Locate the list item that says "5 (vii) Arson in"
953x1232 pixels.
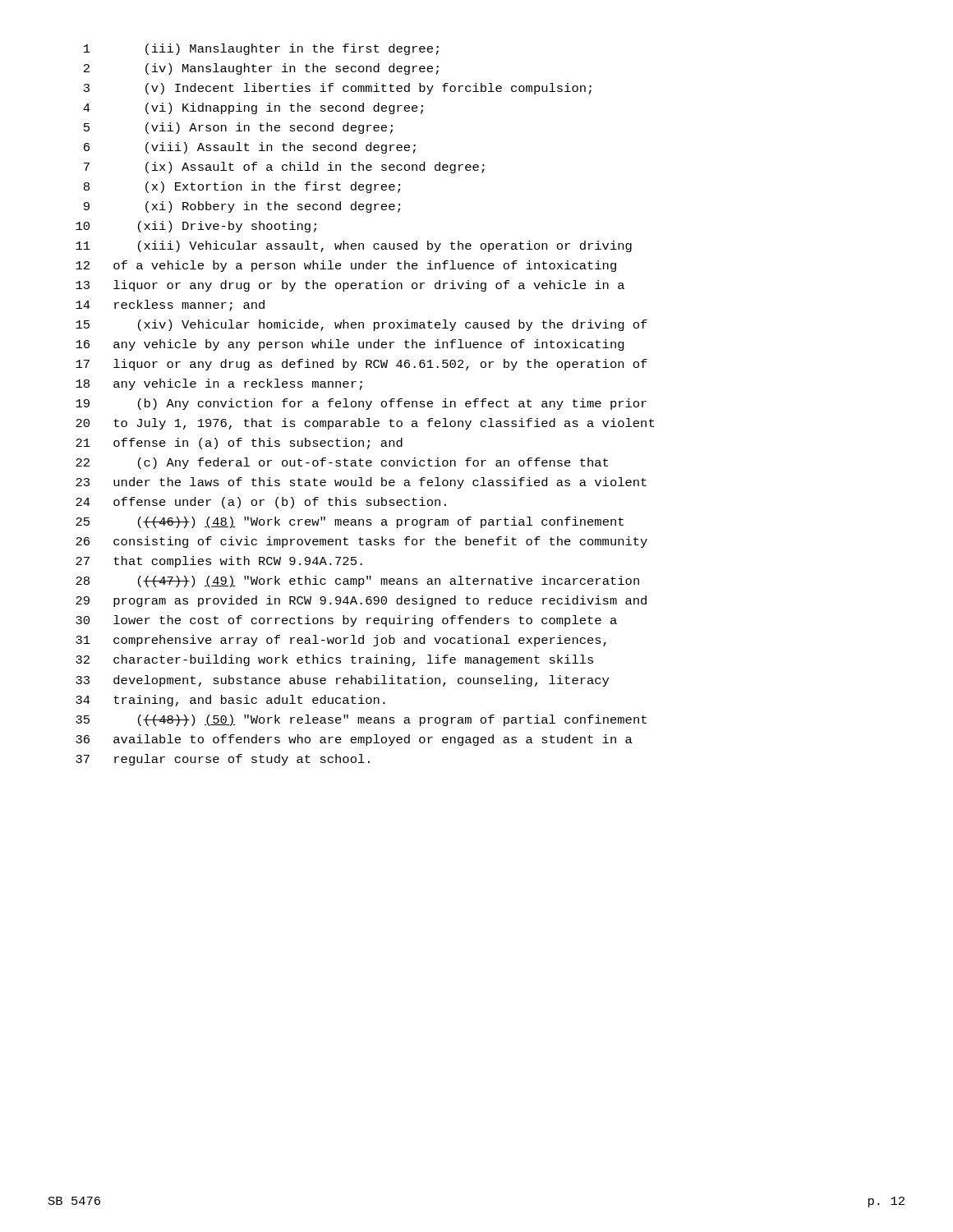coord(238,128)
